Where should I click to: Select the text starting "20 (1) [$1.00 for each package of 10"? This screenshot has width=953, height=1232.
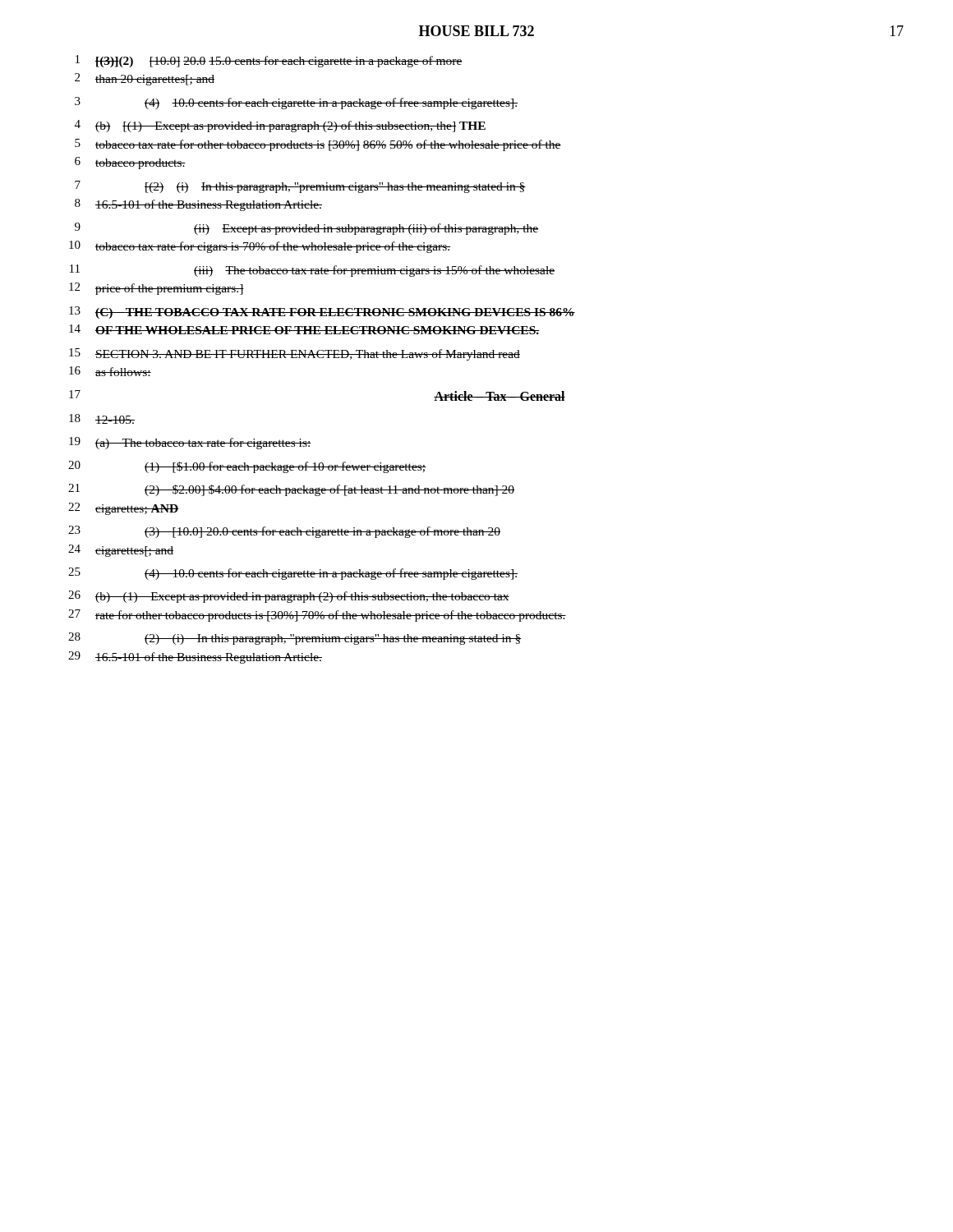pos(247,467)
